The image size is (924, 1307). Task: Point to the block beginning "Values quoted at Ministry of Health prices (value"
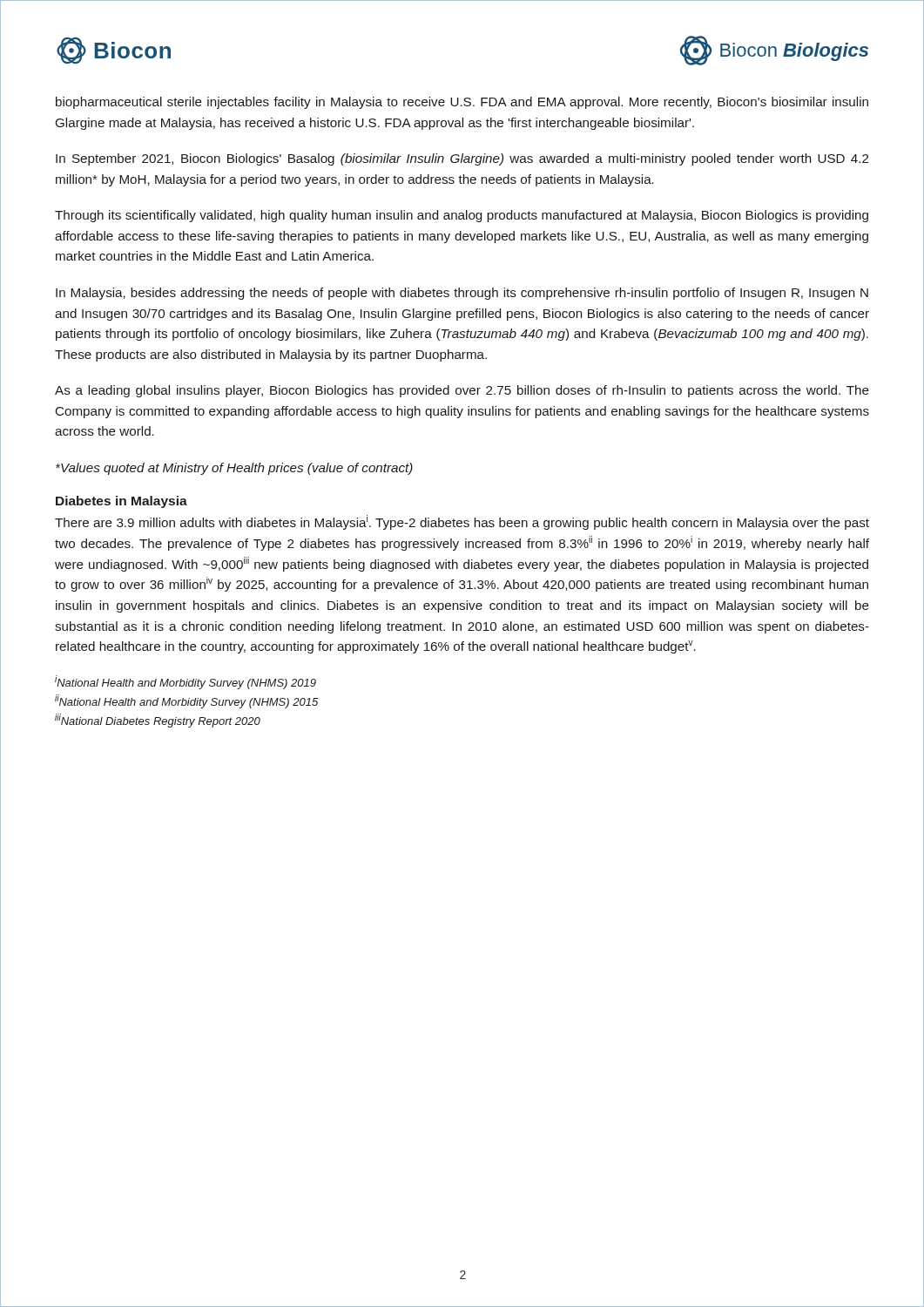pyautogui.click(x=234, y=467)
